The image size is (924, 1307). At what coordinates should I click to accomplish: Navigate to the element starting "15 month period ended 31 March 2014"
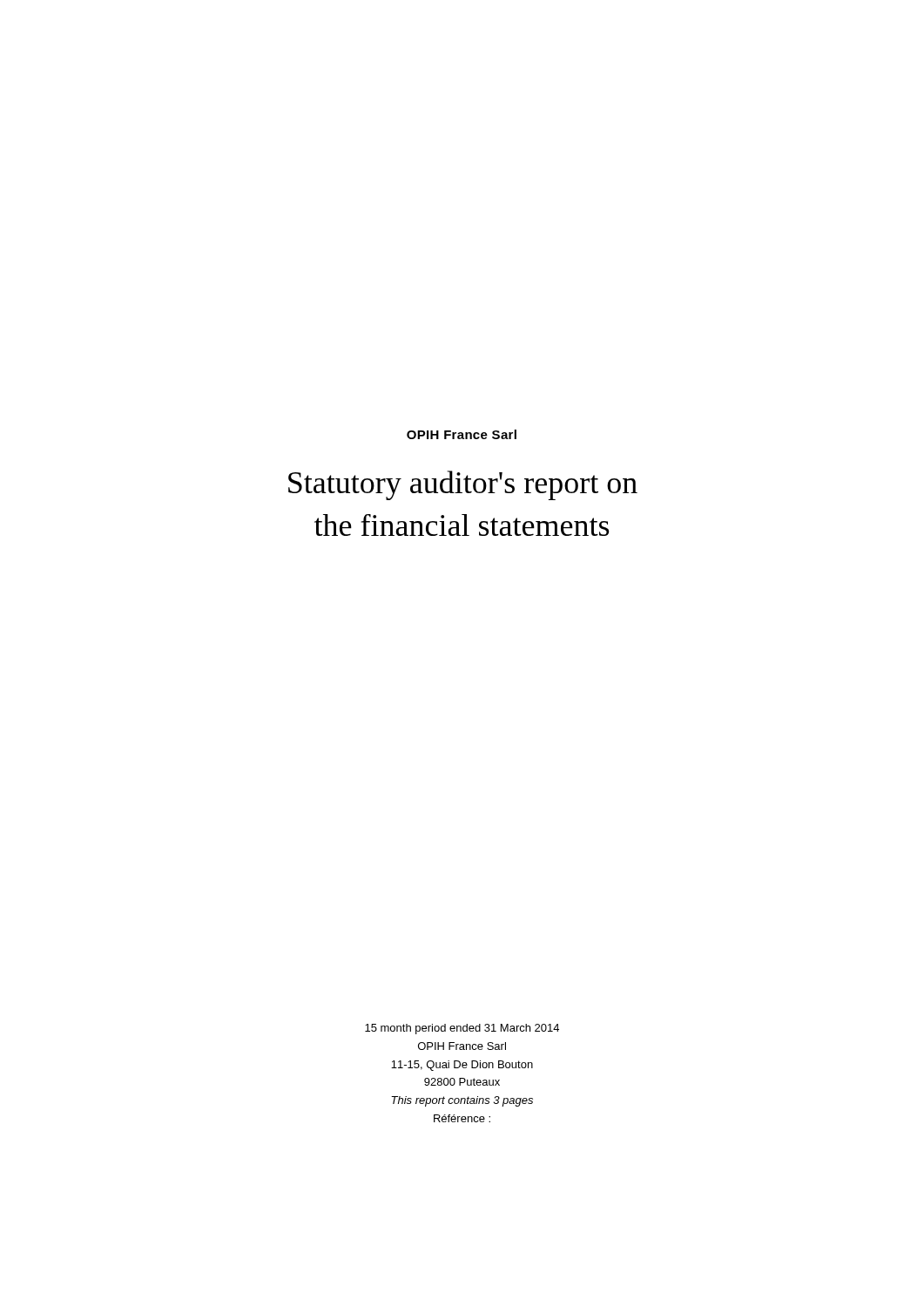pyautogui.click(x=462, y=1073)
